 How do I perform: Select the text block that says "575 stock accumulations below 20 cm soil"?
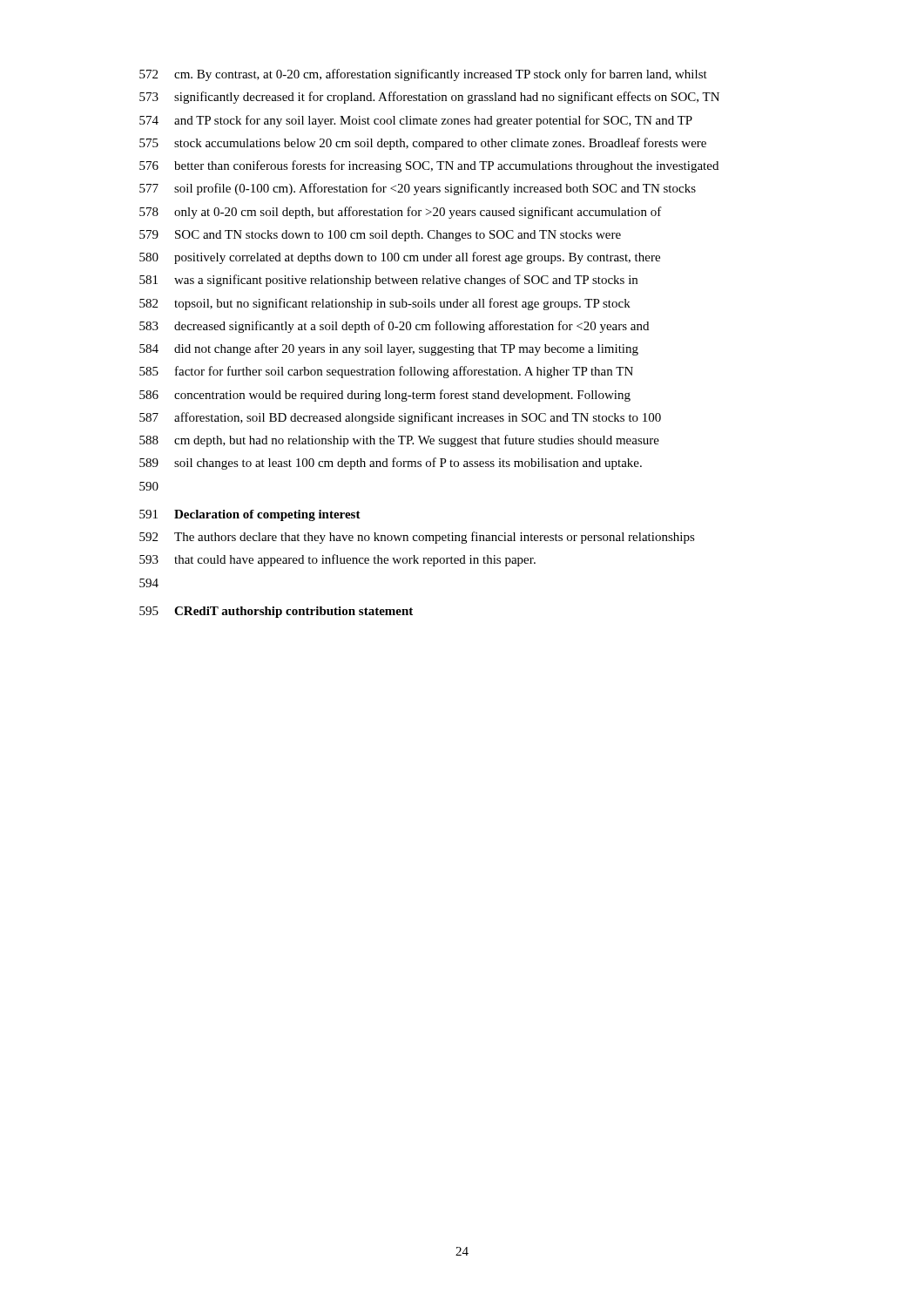(462, 143)
